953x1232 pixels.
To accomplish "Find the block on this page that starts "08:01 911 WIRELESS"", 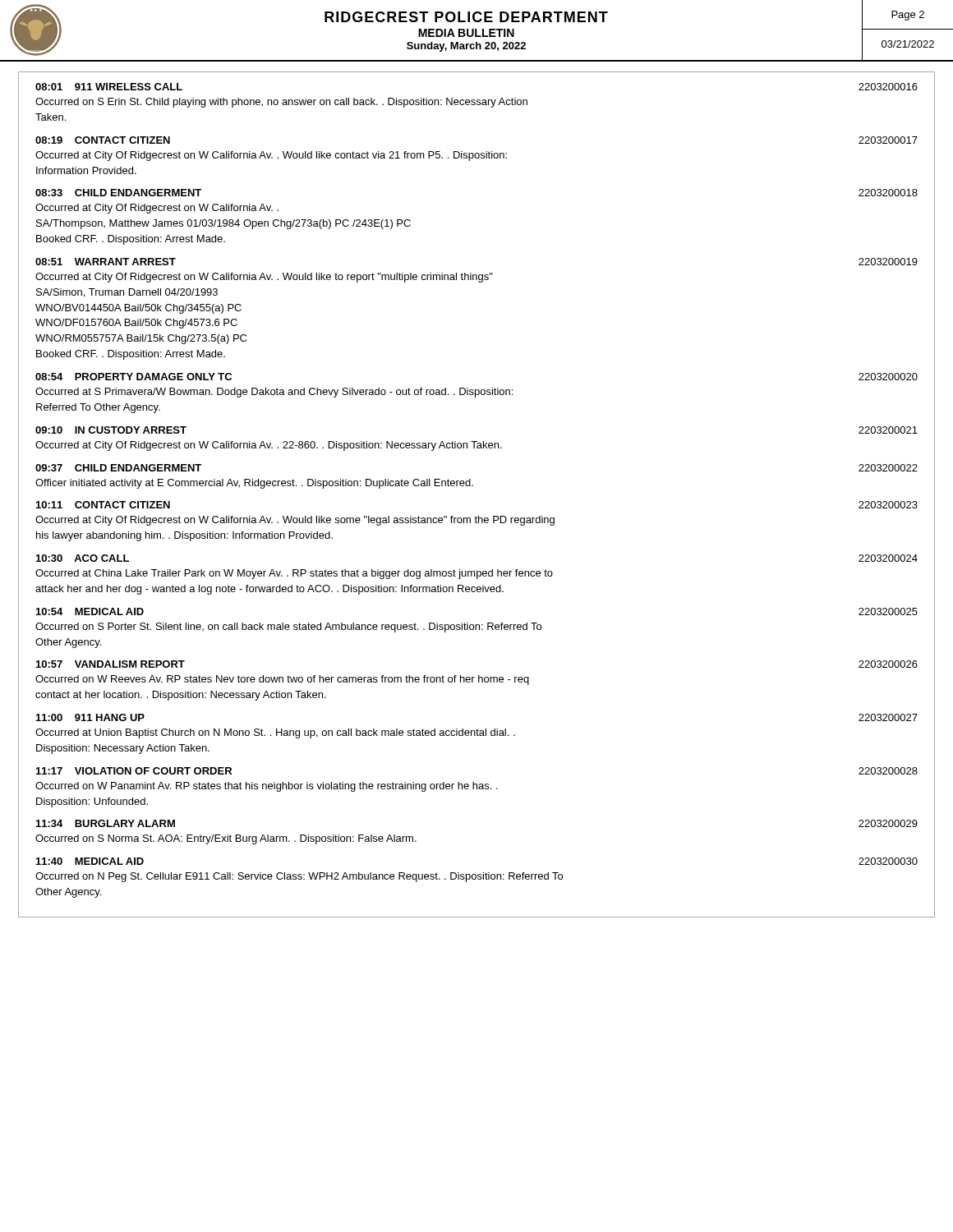I will (x=476, y=103).
